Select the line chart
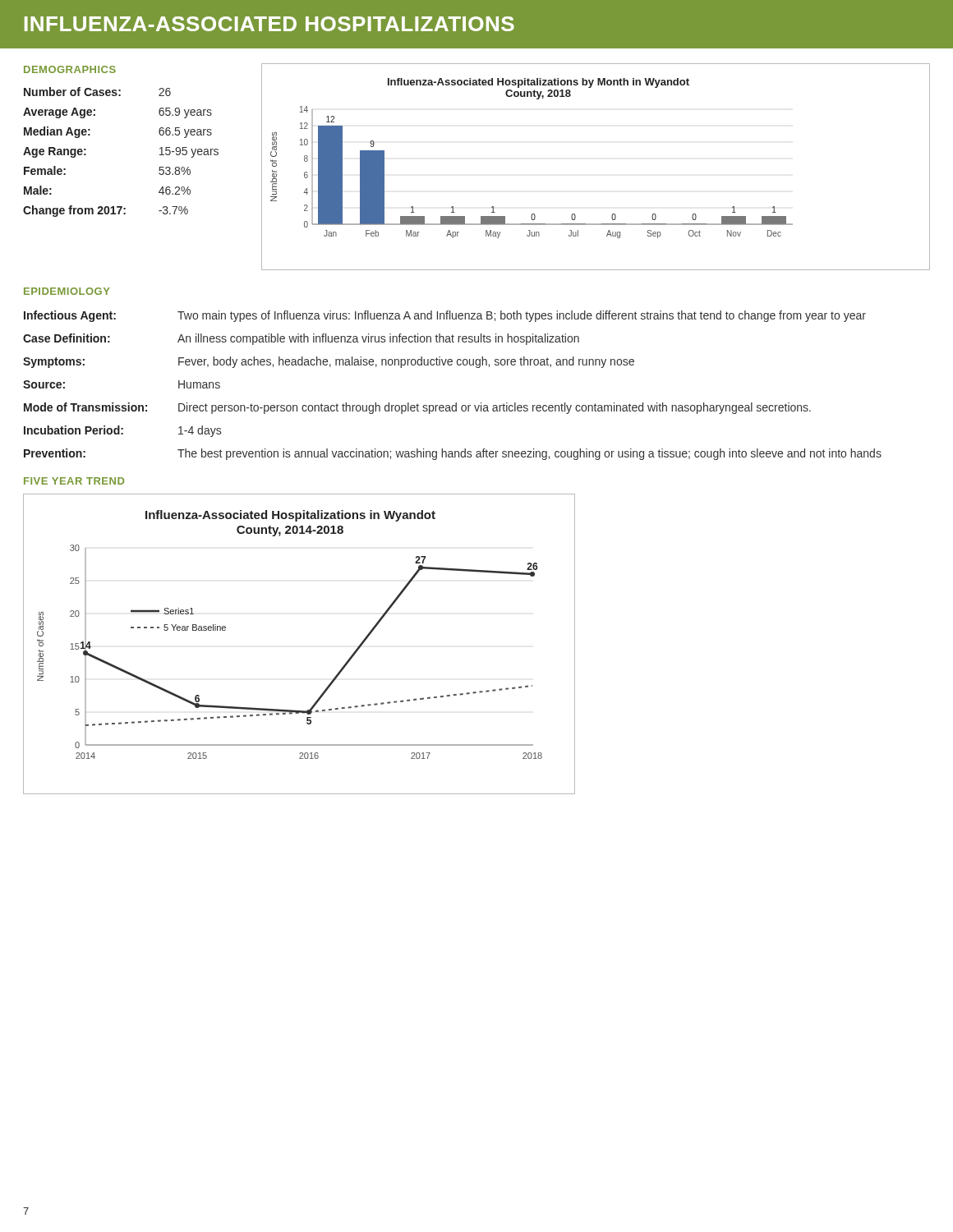 coord(299,644)
